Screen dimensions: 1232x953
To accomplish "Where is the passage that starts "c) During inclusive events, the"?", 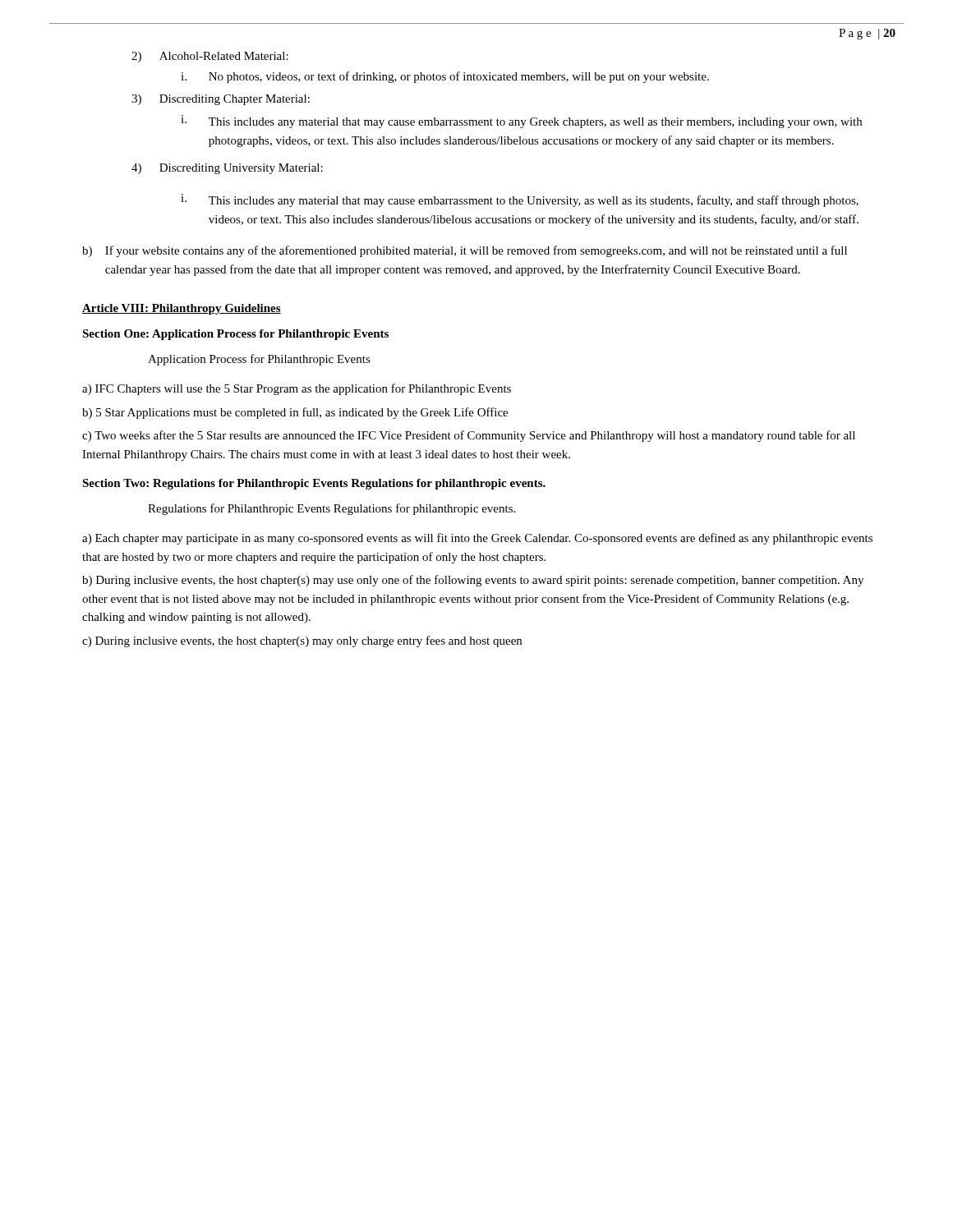I will [x=302, y=640].
